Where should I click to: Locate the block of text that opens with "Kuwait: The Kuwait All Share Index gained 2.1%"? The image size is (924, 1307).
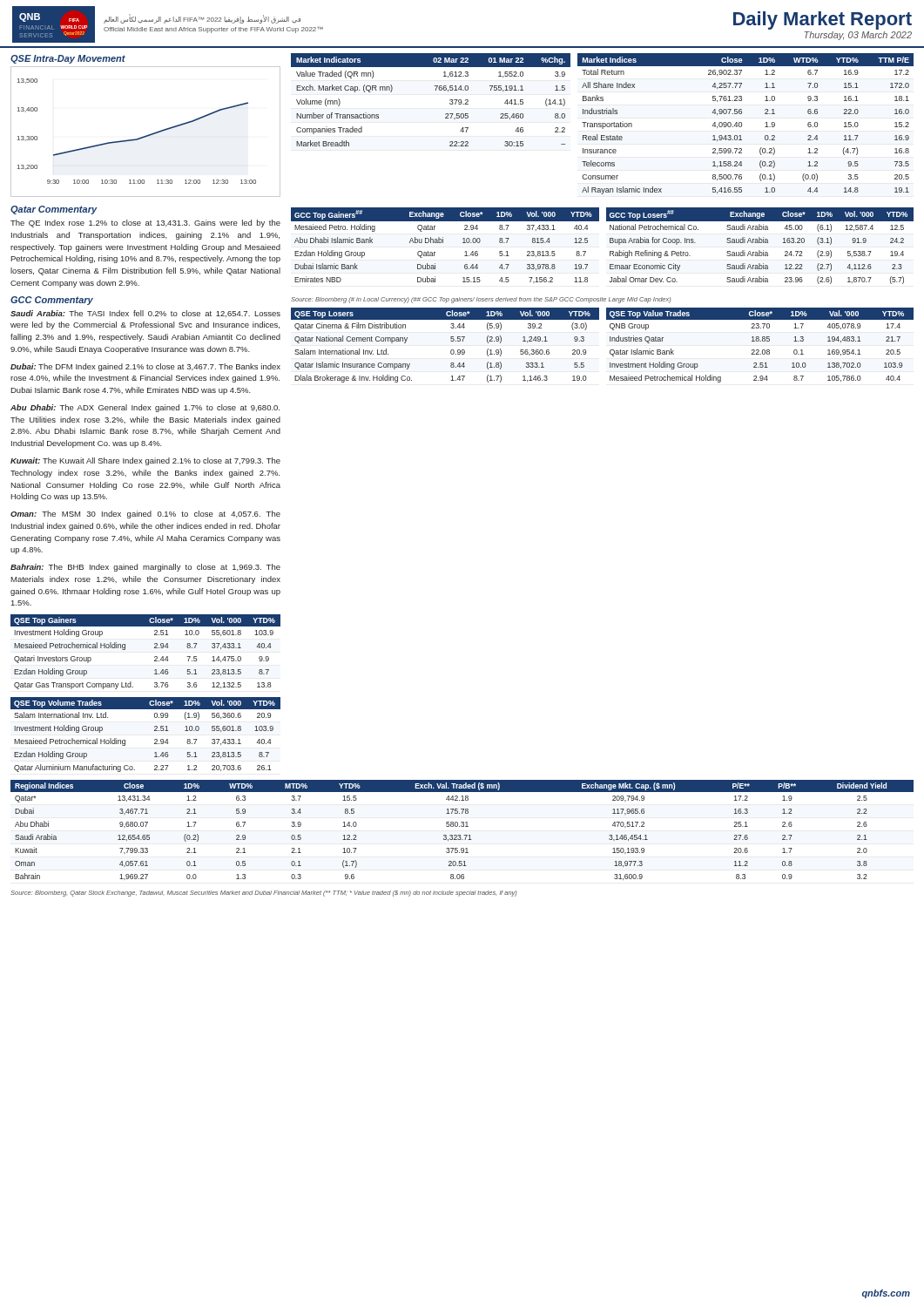coord(145,478)
